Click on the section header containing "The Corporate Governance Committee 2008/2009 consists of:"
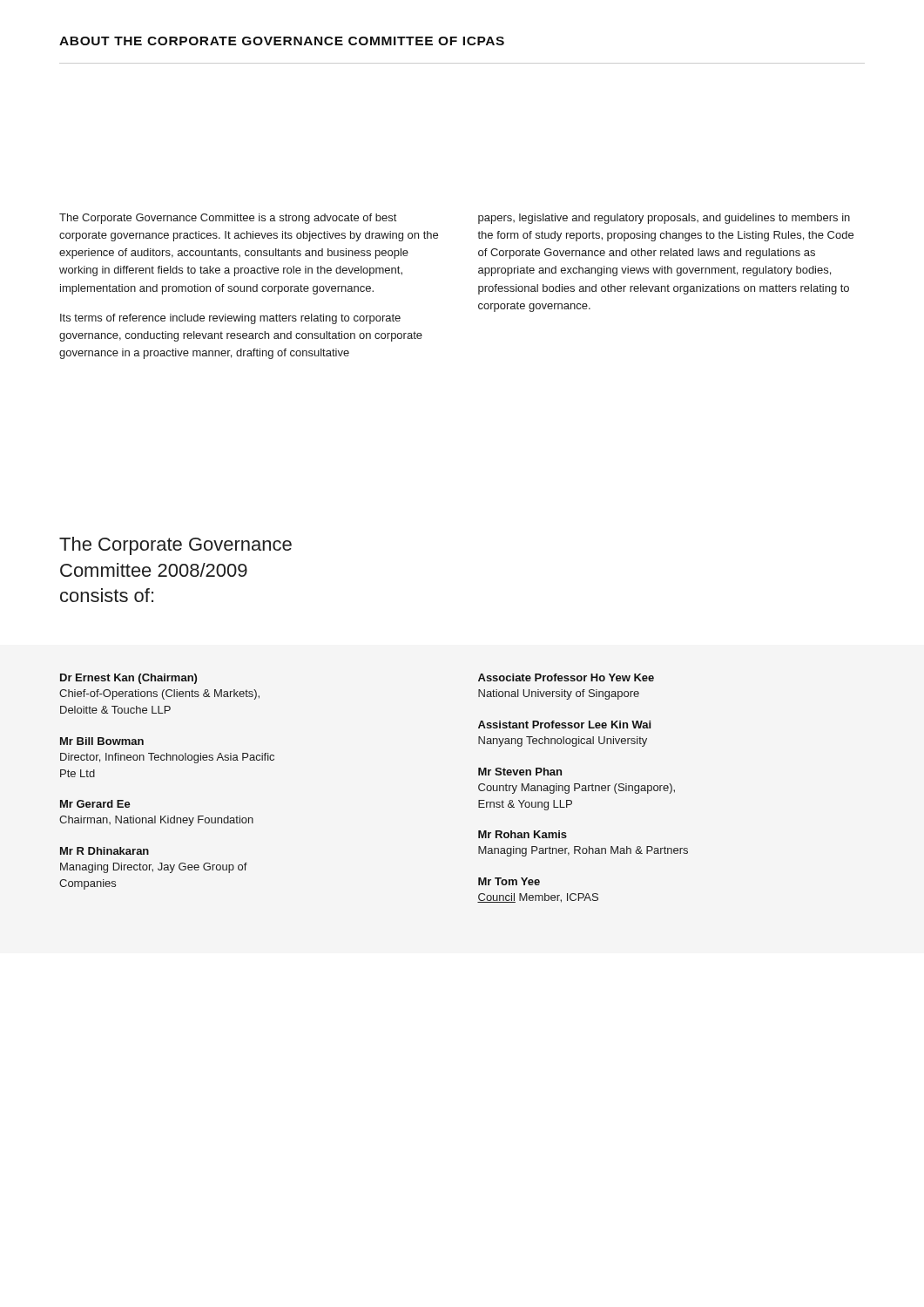This screenshot has height=1307, width=924. pos(176,570)
